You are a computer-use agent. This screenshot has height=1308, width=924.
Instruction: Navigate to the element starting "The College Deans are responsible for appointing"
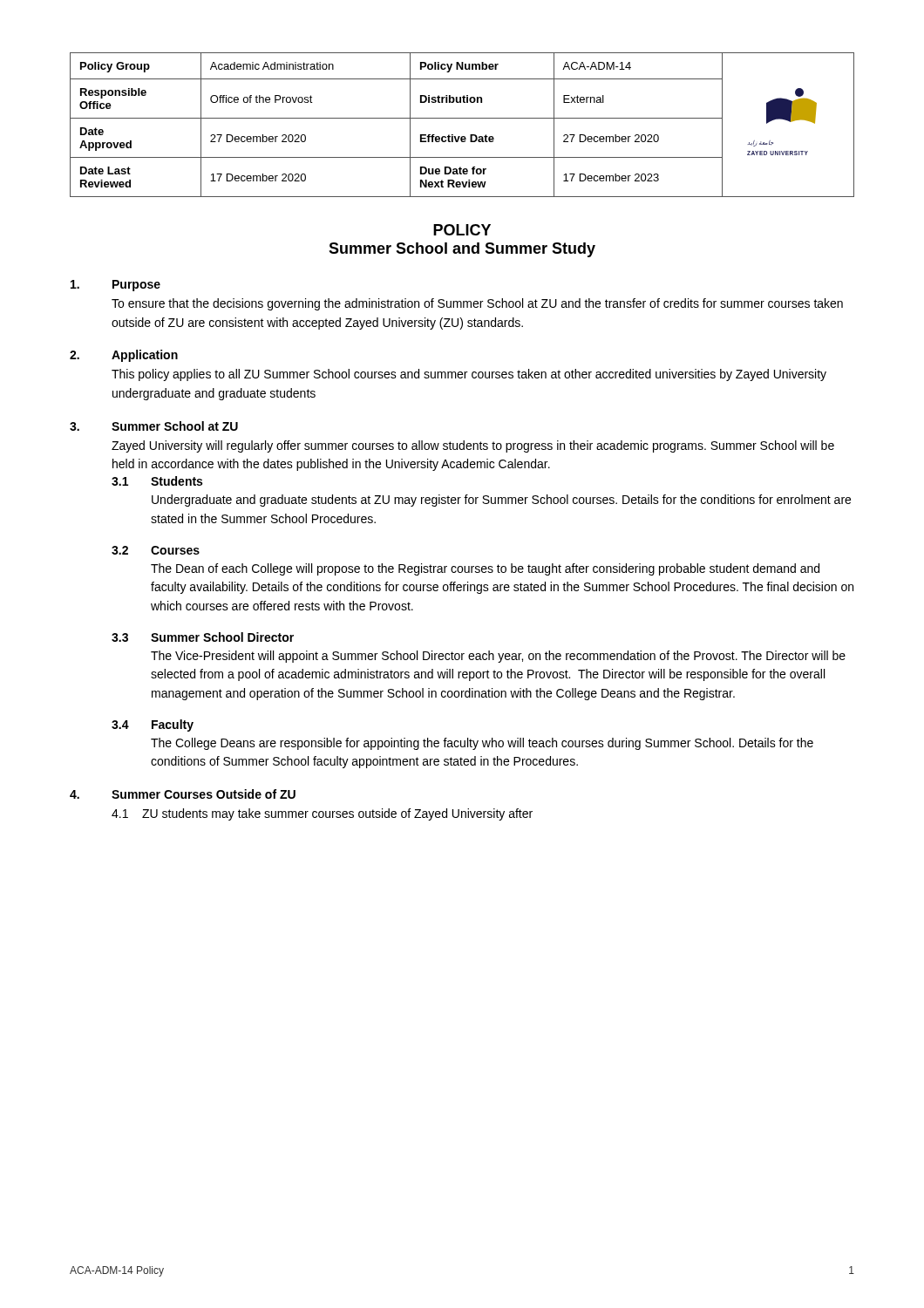(x=482, y=752)
